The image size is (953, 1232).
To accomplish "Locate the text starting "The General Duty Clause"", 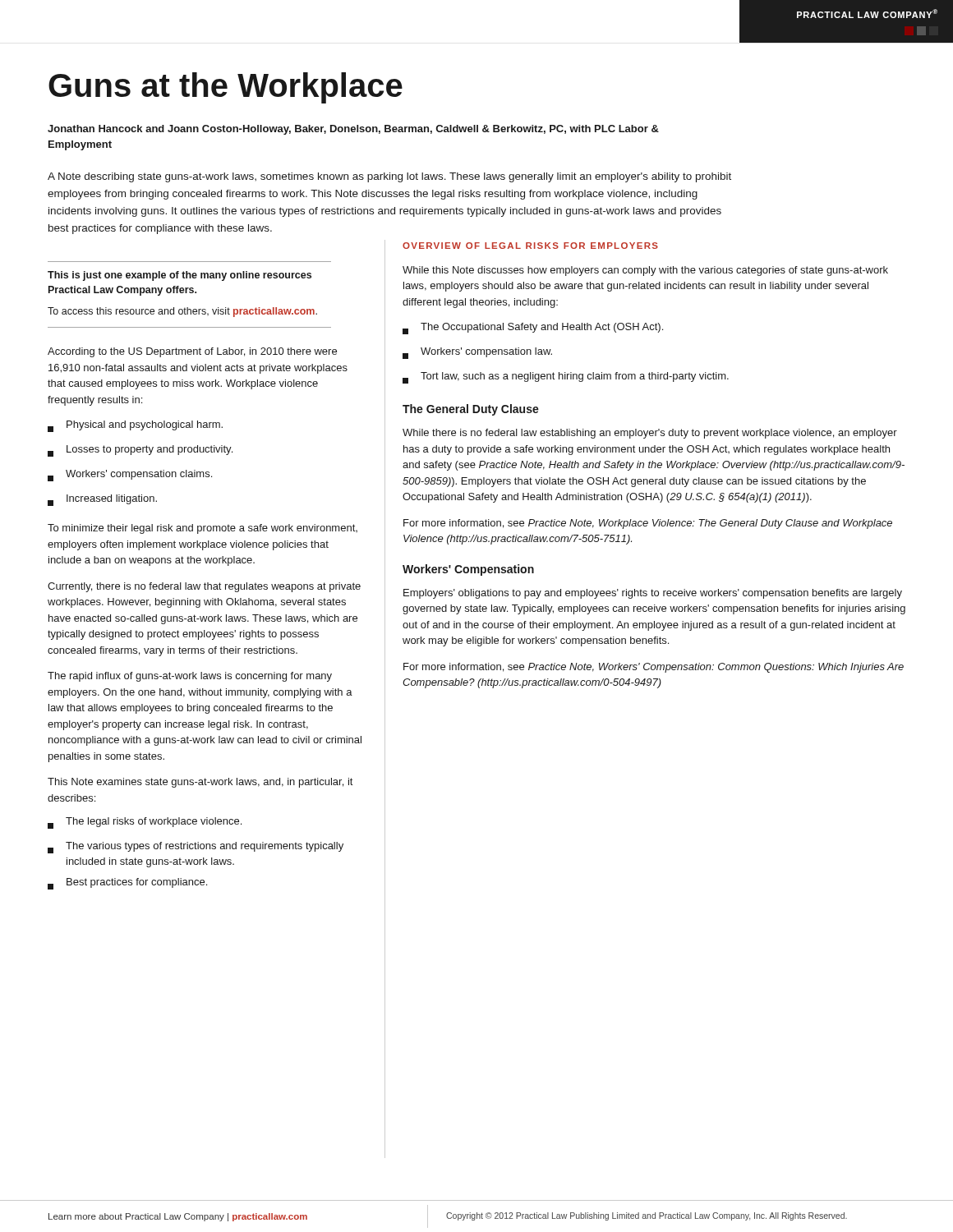I will [x=471, y=409].
